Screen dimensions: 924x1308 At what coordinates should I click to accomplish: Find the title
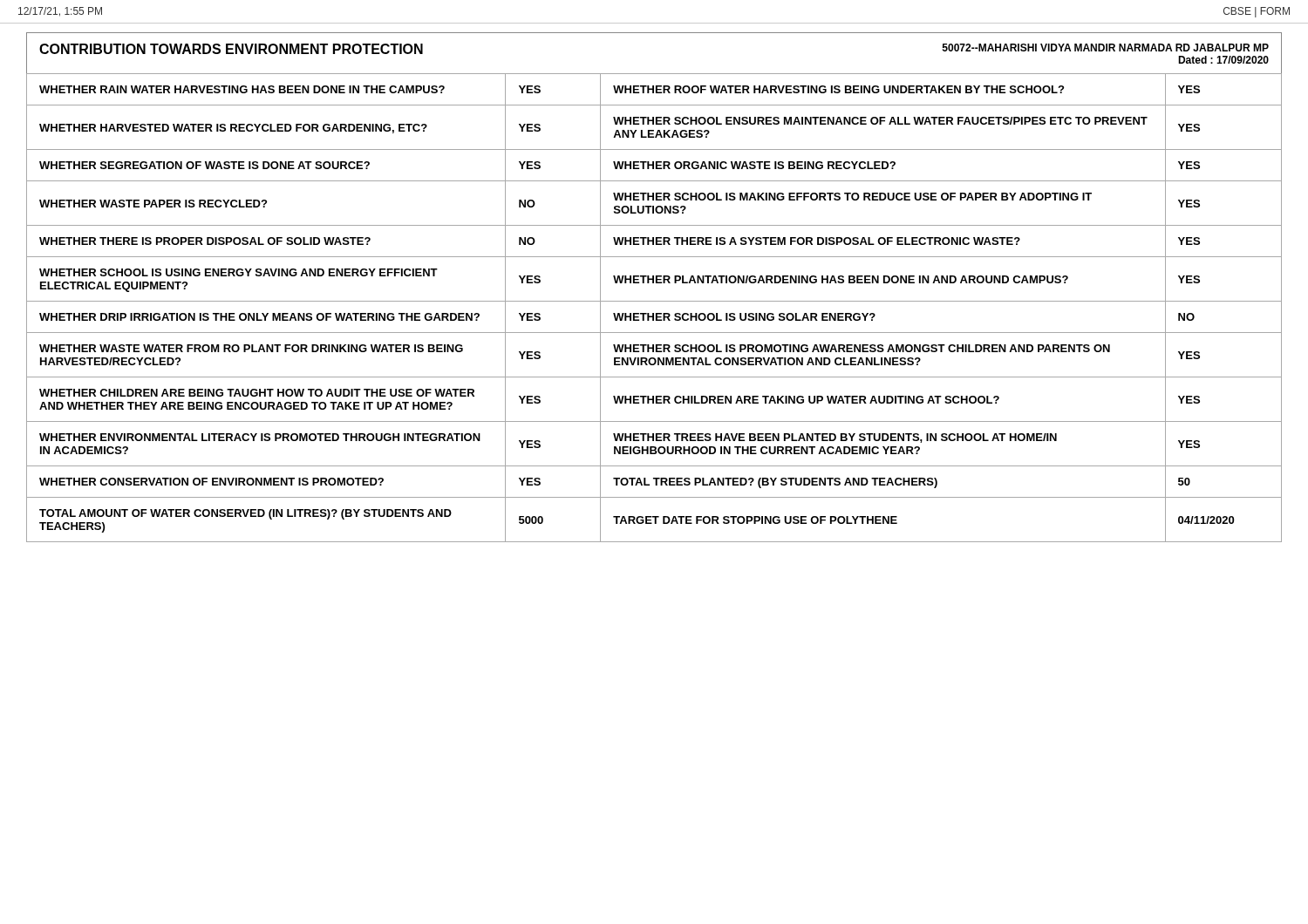(x=231, y=49)
